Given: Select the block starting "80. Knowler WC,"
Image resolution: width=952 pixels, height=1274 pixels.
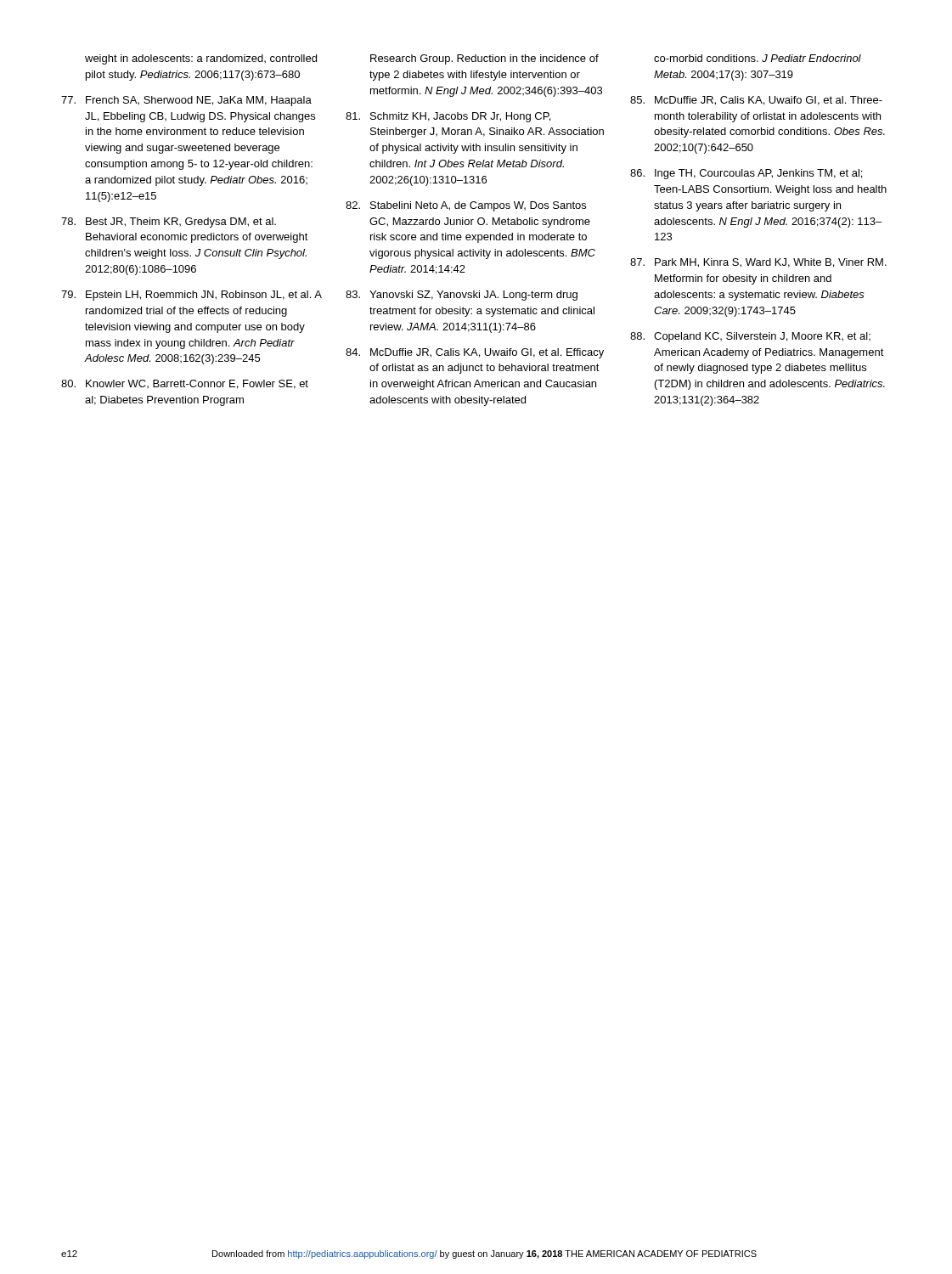Looking at the screenshot, I should click(x=191, y=392).
